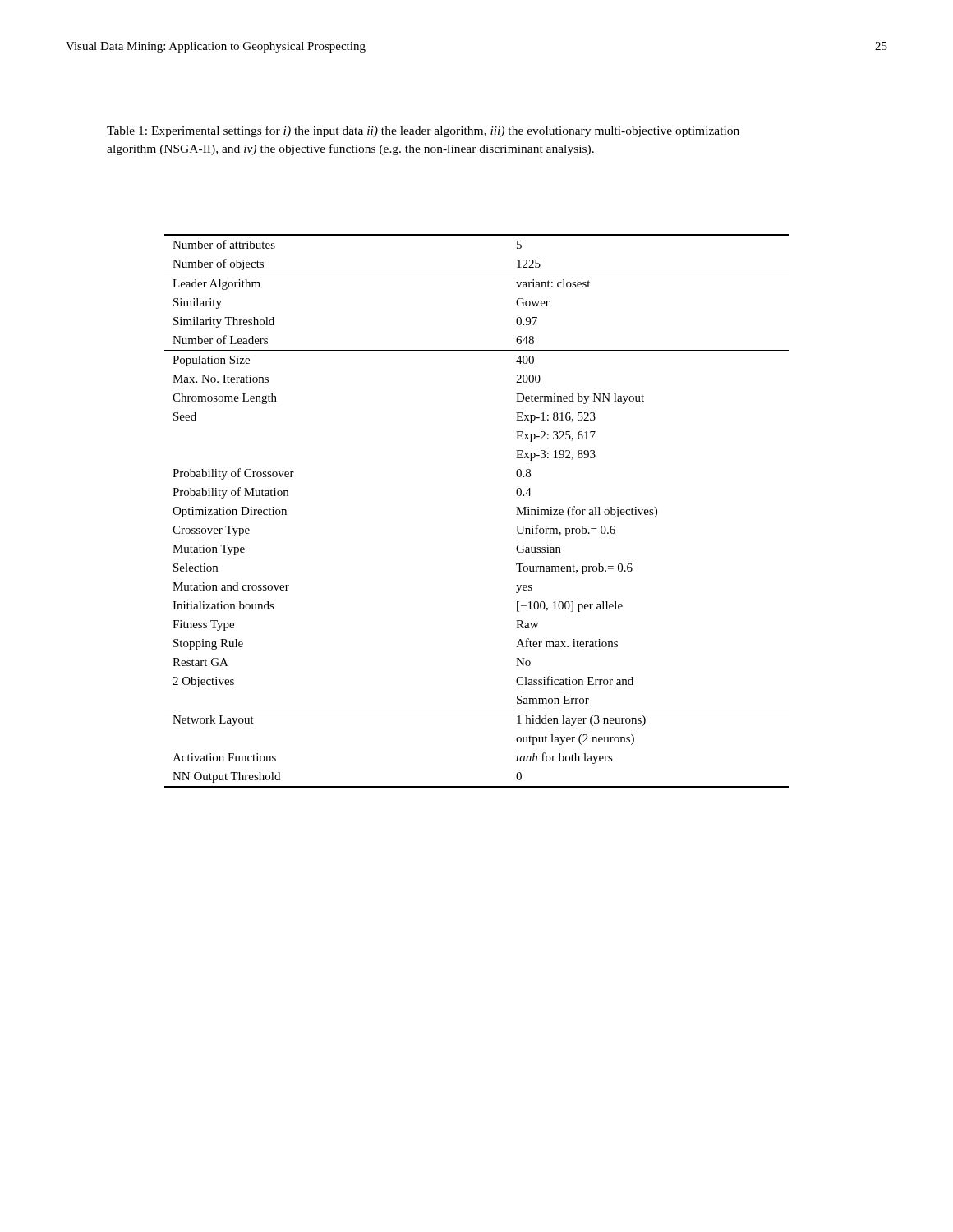Image resolution: width=953 pixels, height=1232 pixels.
Task: Locate the caption with the text "Table 1: Experimental settings for i) the"
Action: tap(423, 139)
